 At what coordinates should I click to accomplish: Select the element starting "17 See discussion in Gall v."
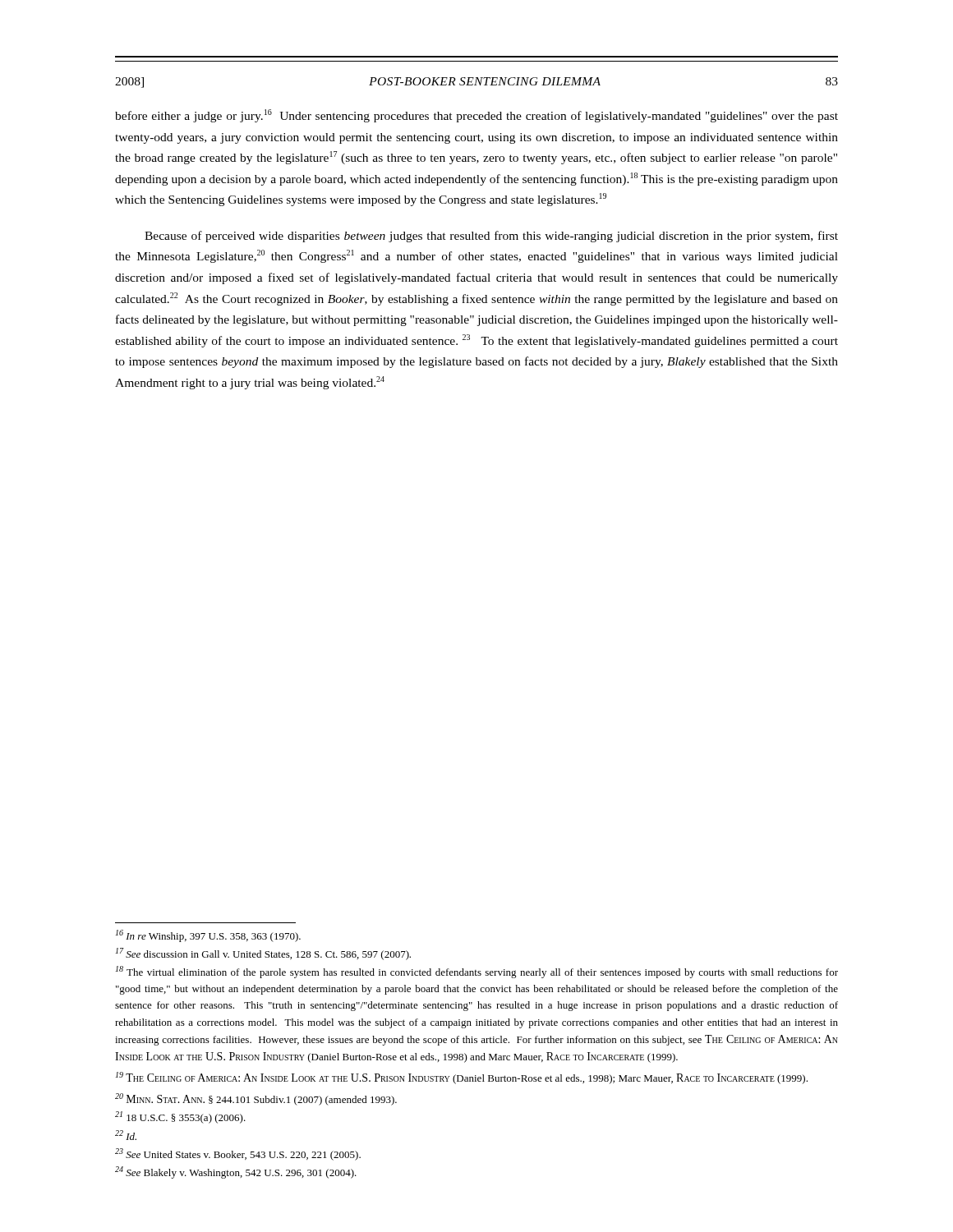(263, 953)
